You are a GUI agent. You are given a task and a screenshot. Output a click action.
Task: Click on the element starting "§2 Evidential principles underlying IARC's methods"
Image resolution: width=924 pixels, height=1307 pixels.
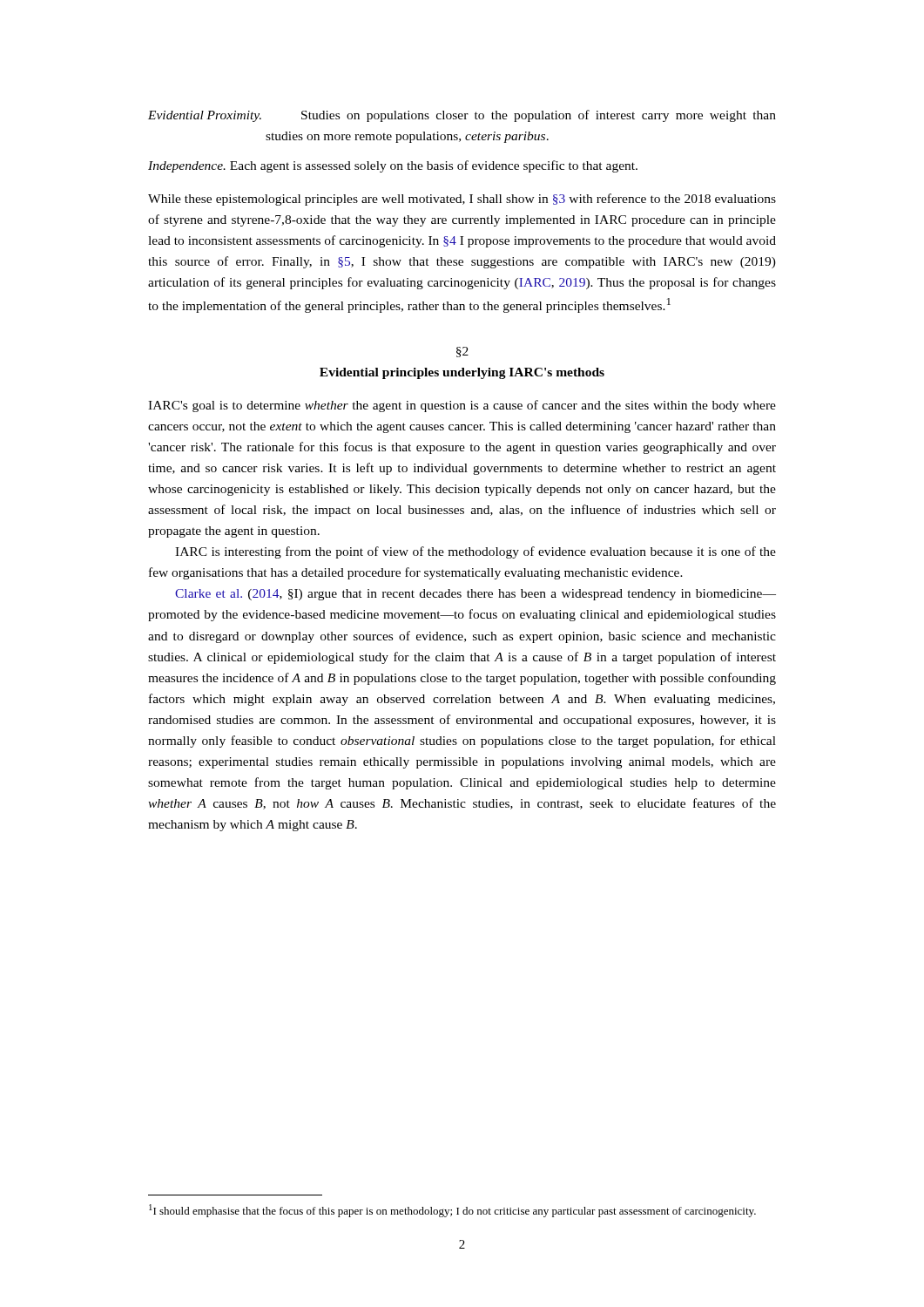coord(462,362)
